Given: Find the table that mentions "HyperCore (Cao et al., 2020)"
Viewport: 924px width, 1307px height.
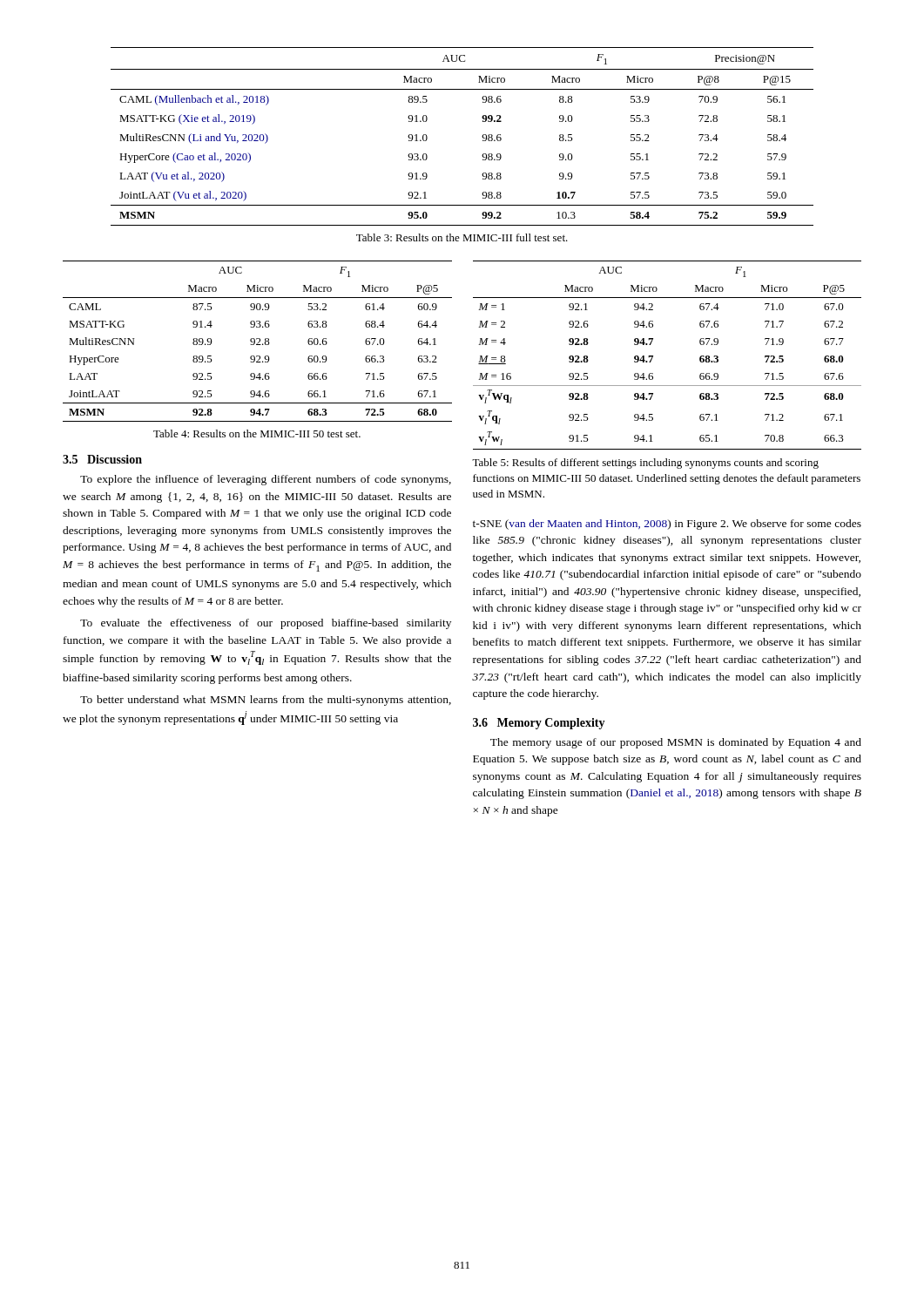Looking at the screenshot, I should 462,136.
